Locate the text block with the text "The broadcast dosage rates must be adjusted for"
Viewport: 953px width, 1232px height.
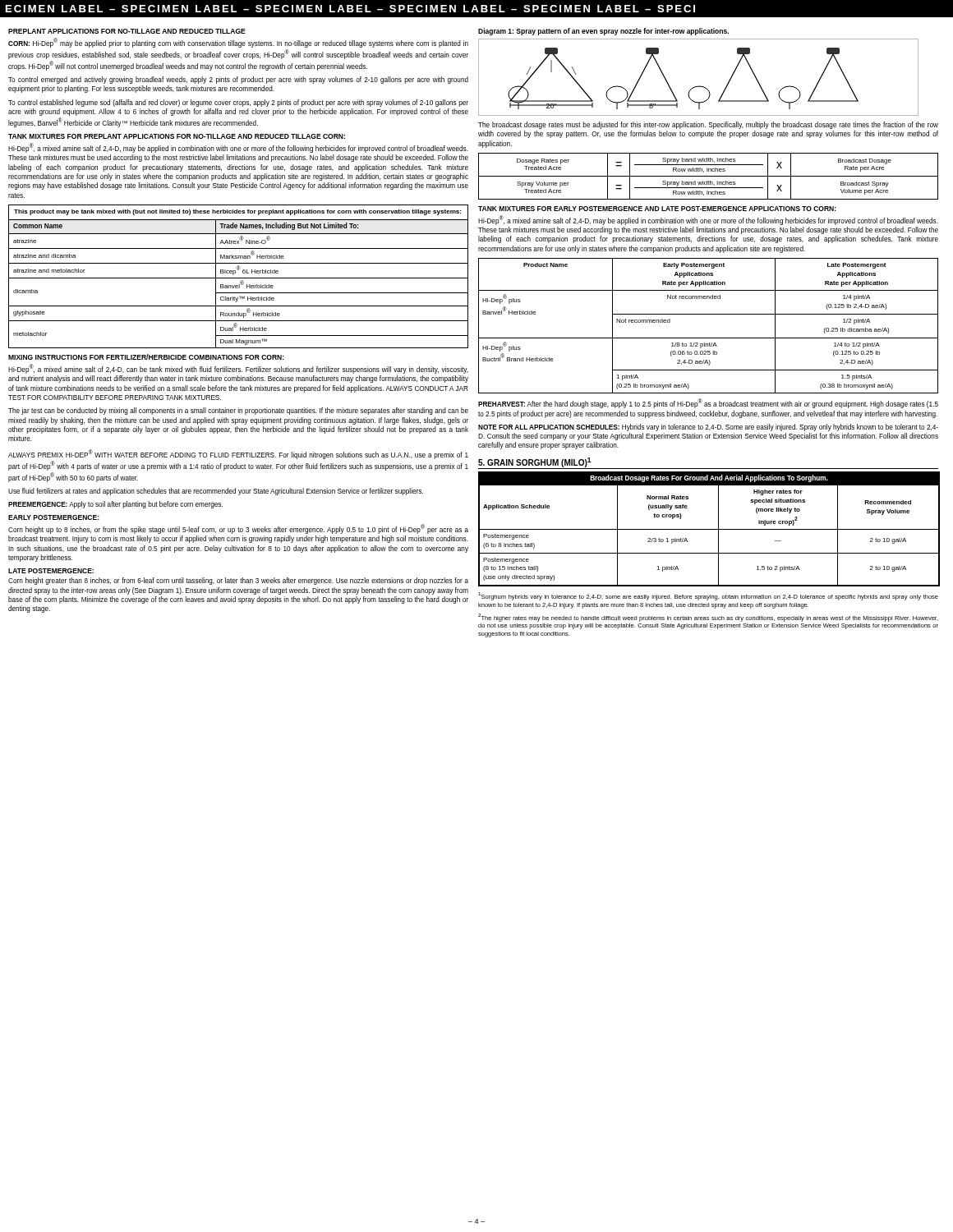click(x=708, y=135)
